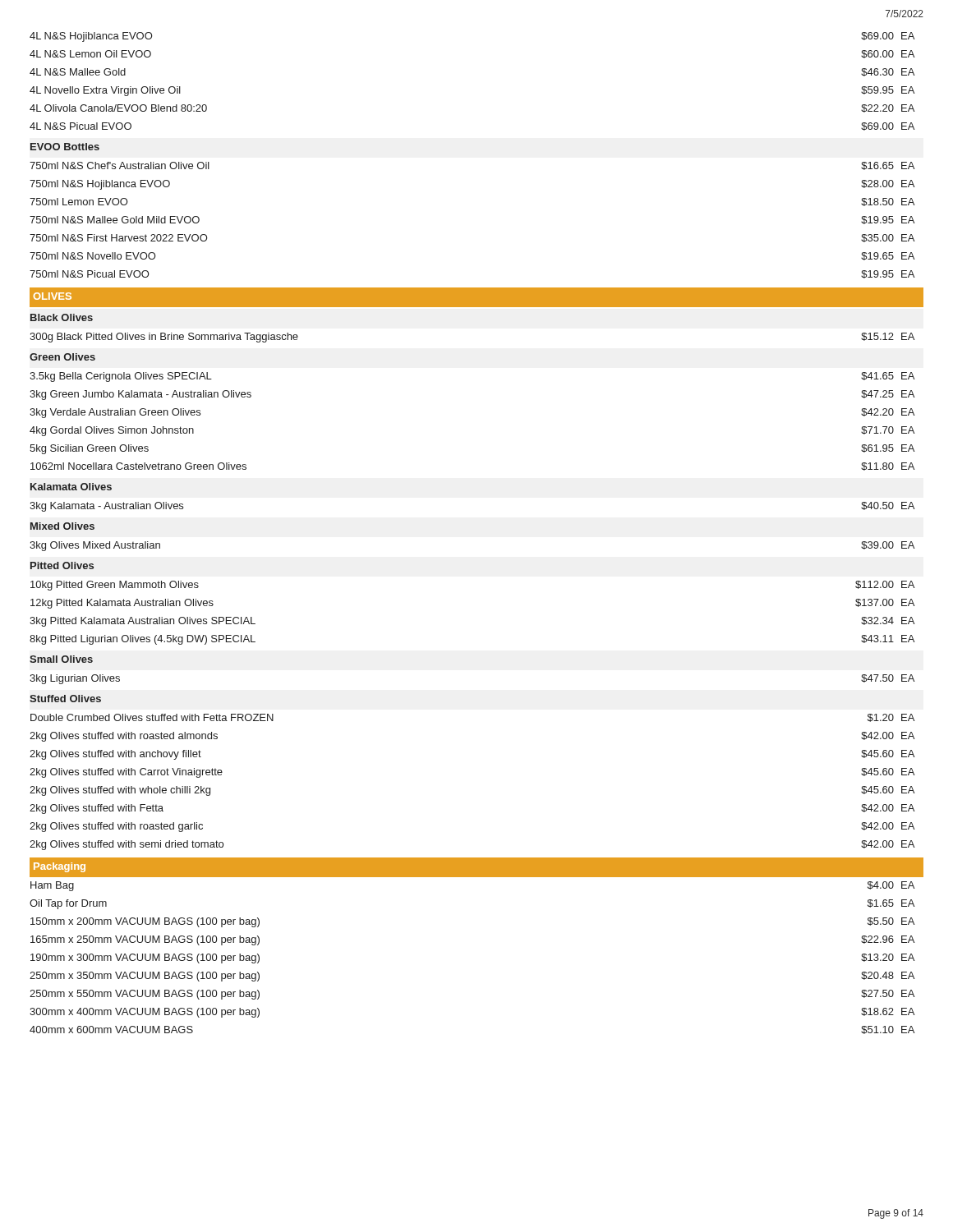Locate the text "Mixed Olives"
This screenshot has width=953, height=1232.
click(62, 526)
